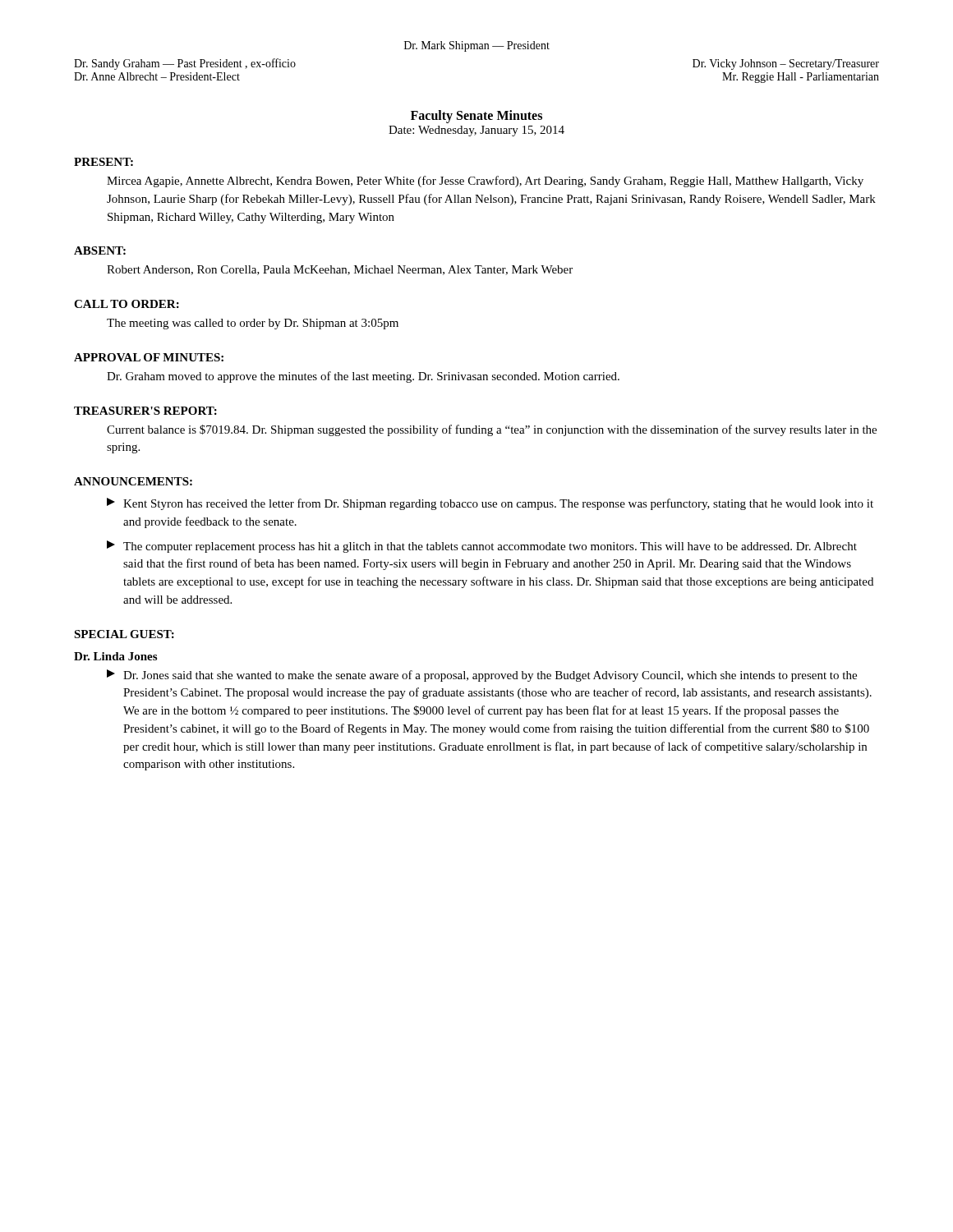Locate the passage starting "The computer replacement"
This screenshot has width=953, height=1232.
[493, 573]
